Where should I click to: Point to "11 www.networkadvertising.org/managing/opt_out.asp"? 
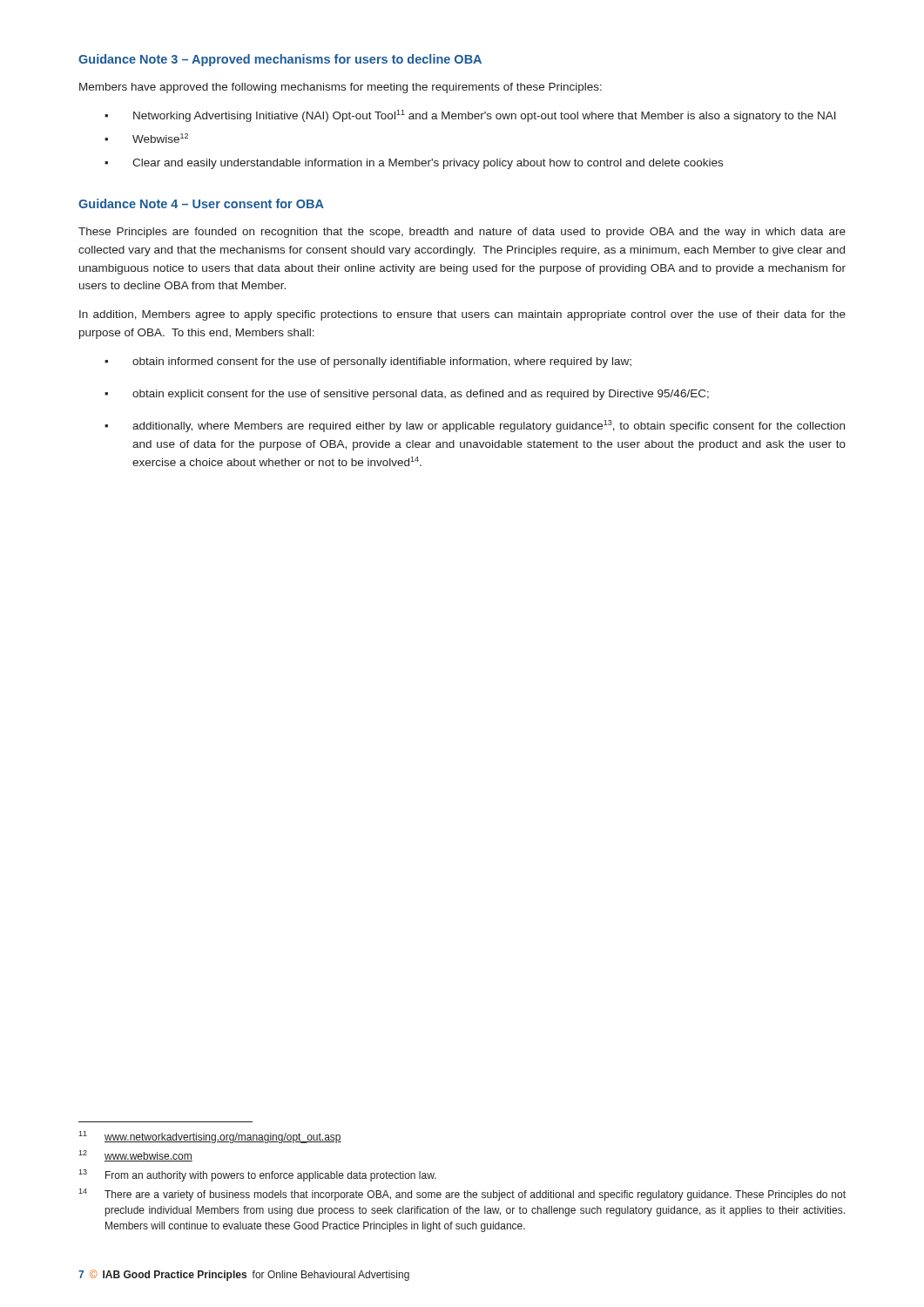click(x=210, y=1137)
